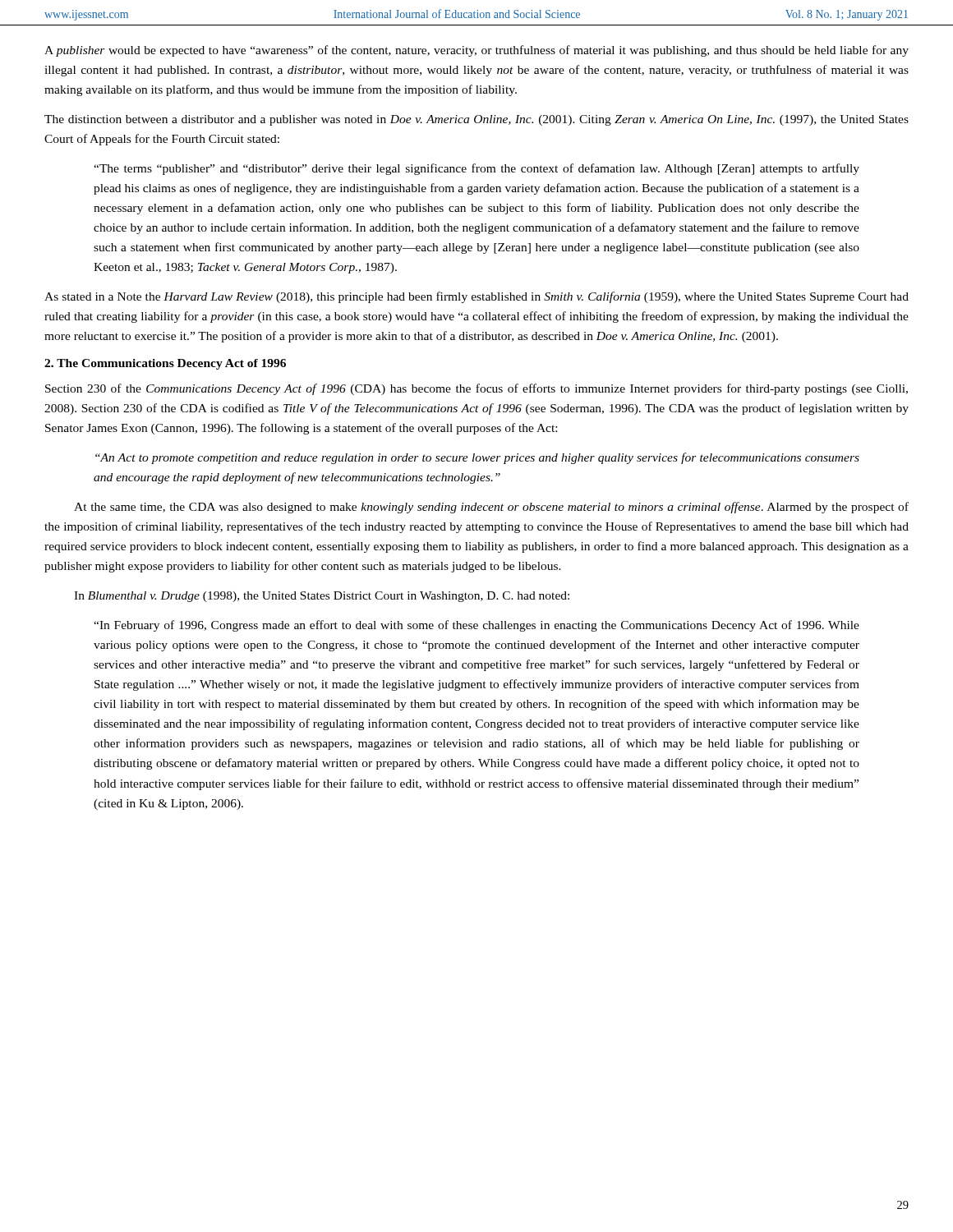953x1232 pixels.
Task: Point to the block beginning "Section 230 of the Communications"
Action: (476, 408)
